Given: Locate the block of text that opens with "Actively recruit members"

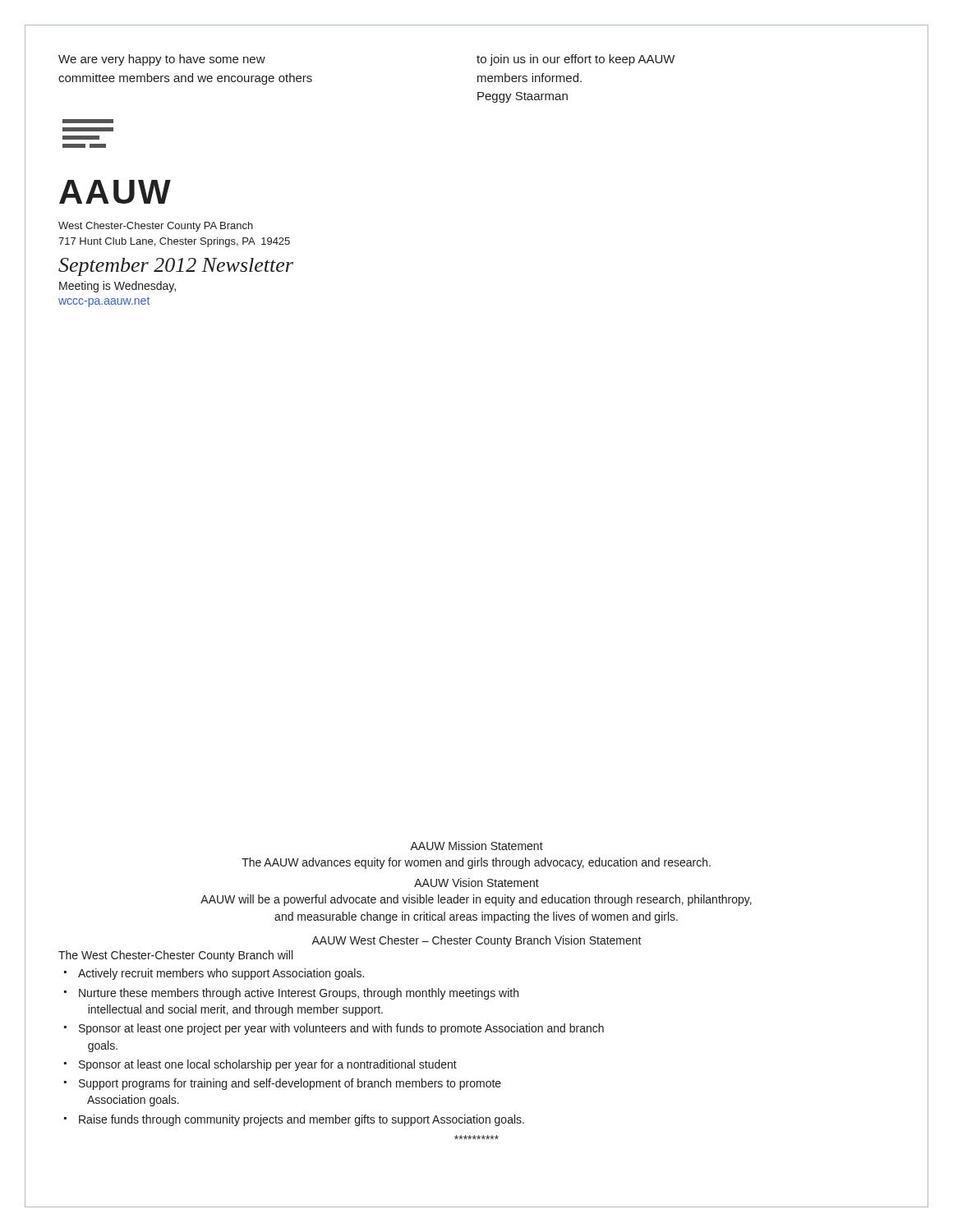Looking at the screenshot, I should (x=222, y=974).
